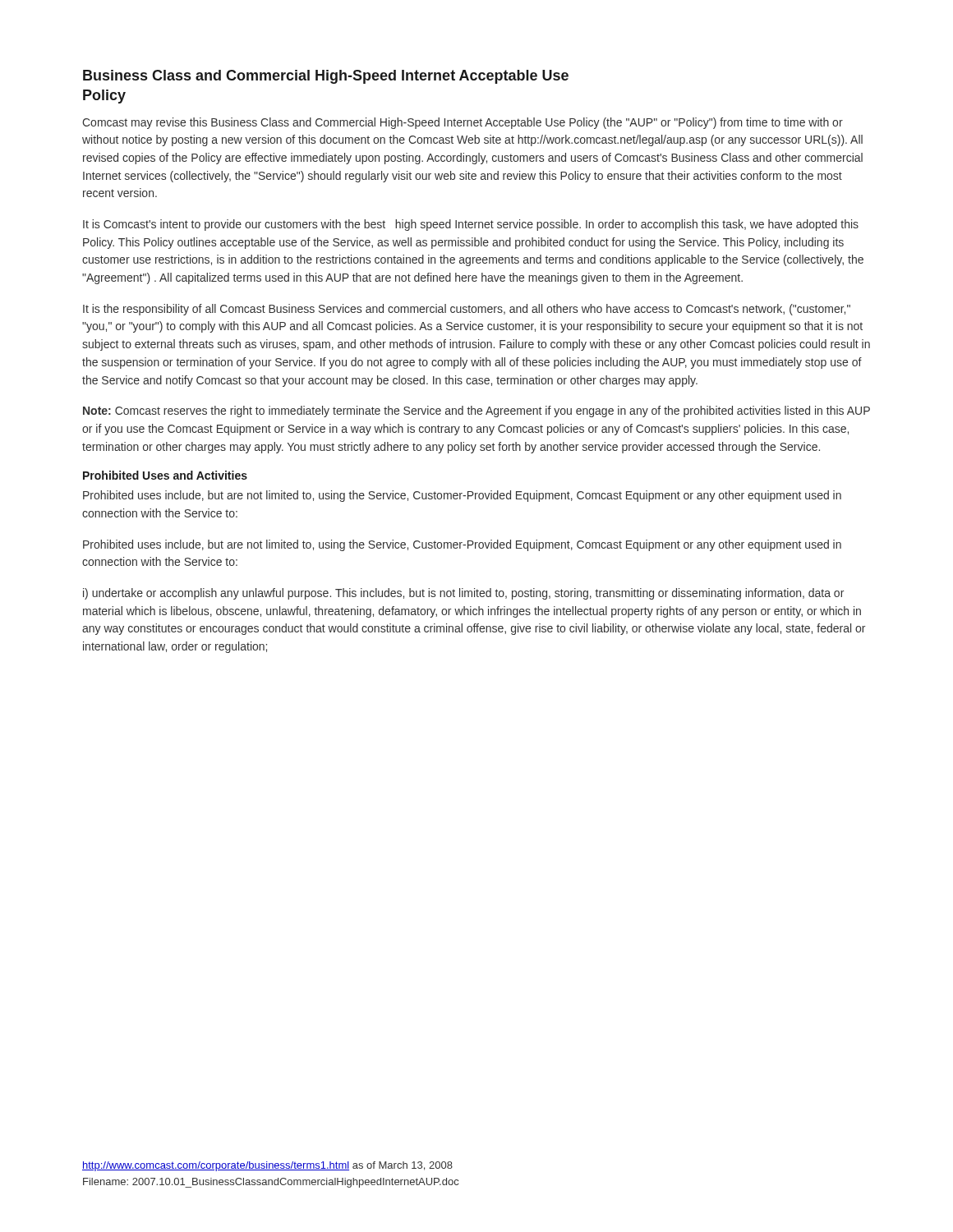
Task: Point to the title beginning "Business Class and Commercial High-Speed Internet Acceptable"
Action: pyautogui.click(x=326, y=86)
